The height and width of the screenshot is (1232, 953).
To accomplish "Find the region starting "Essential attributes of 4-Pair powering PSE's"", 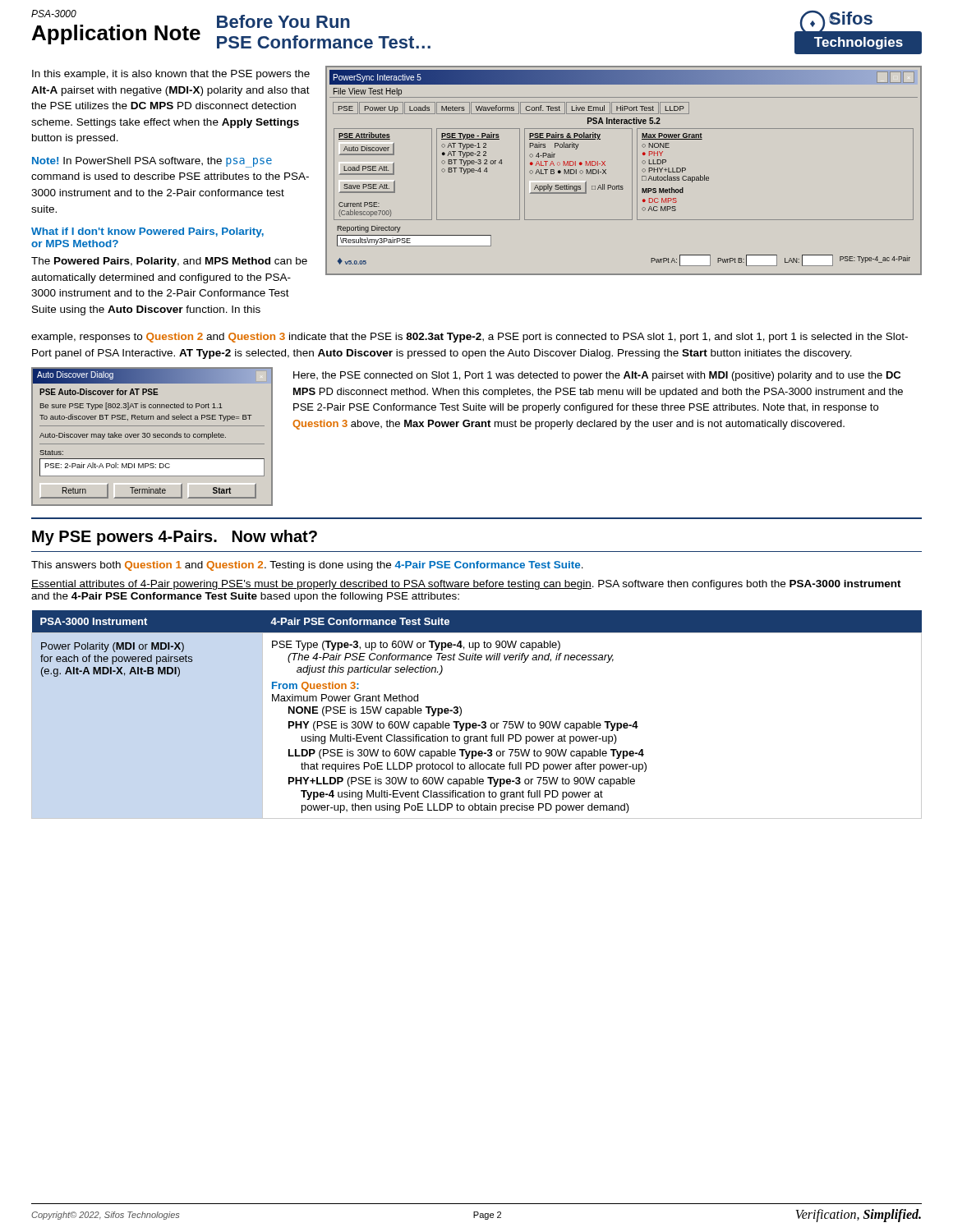I will coord(466,590).
